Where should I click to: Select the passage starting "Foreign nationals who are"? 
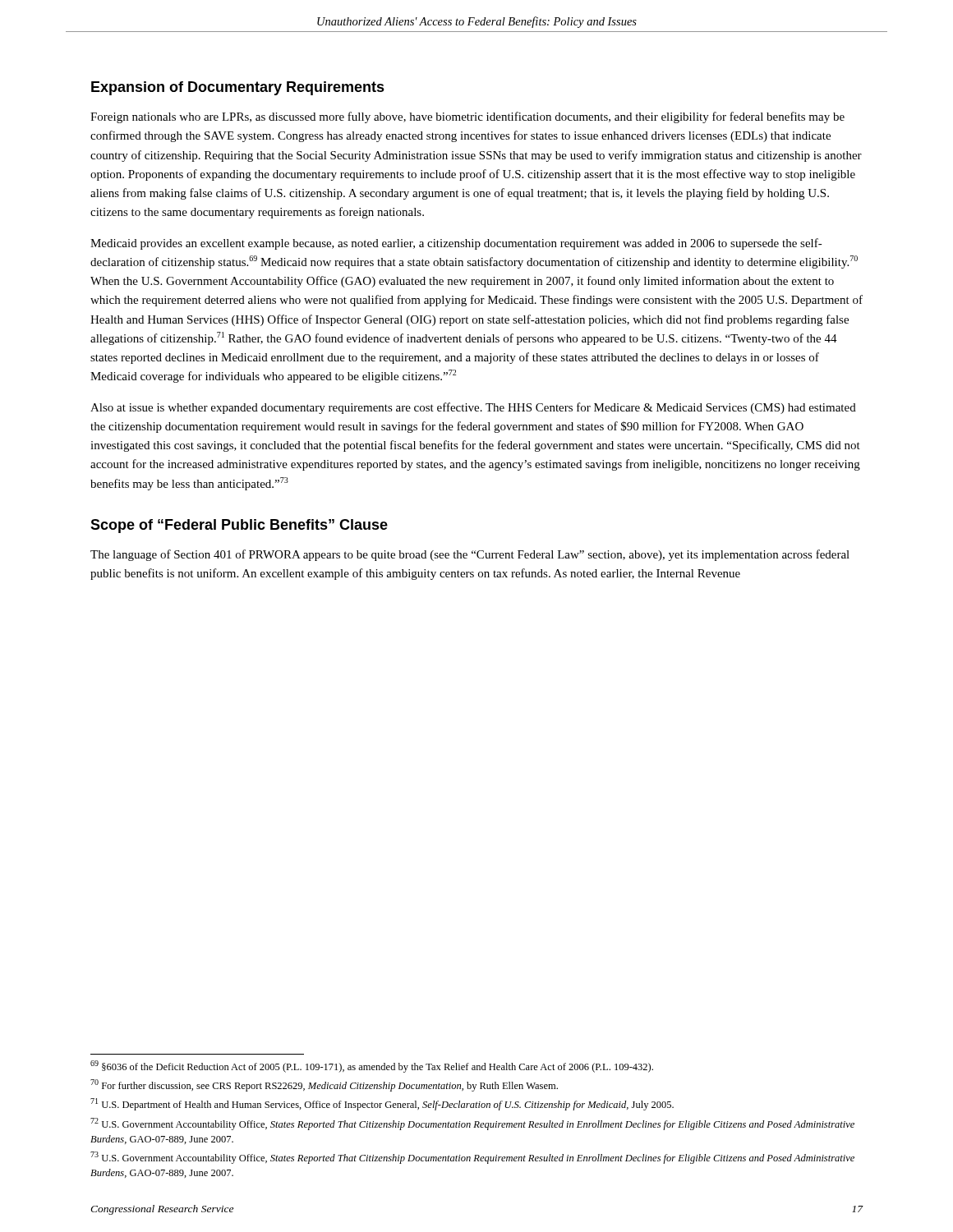(476, 164)
